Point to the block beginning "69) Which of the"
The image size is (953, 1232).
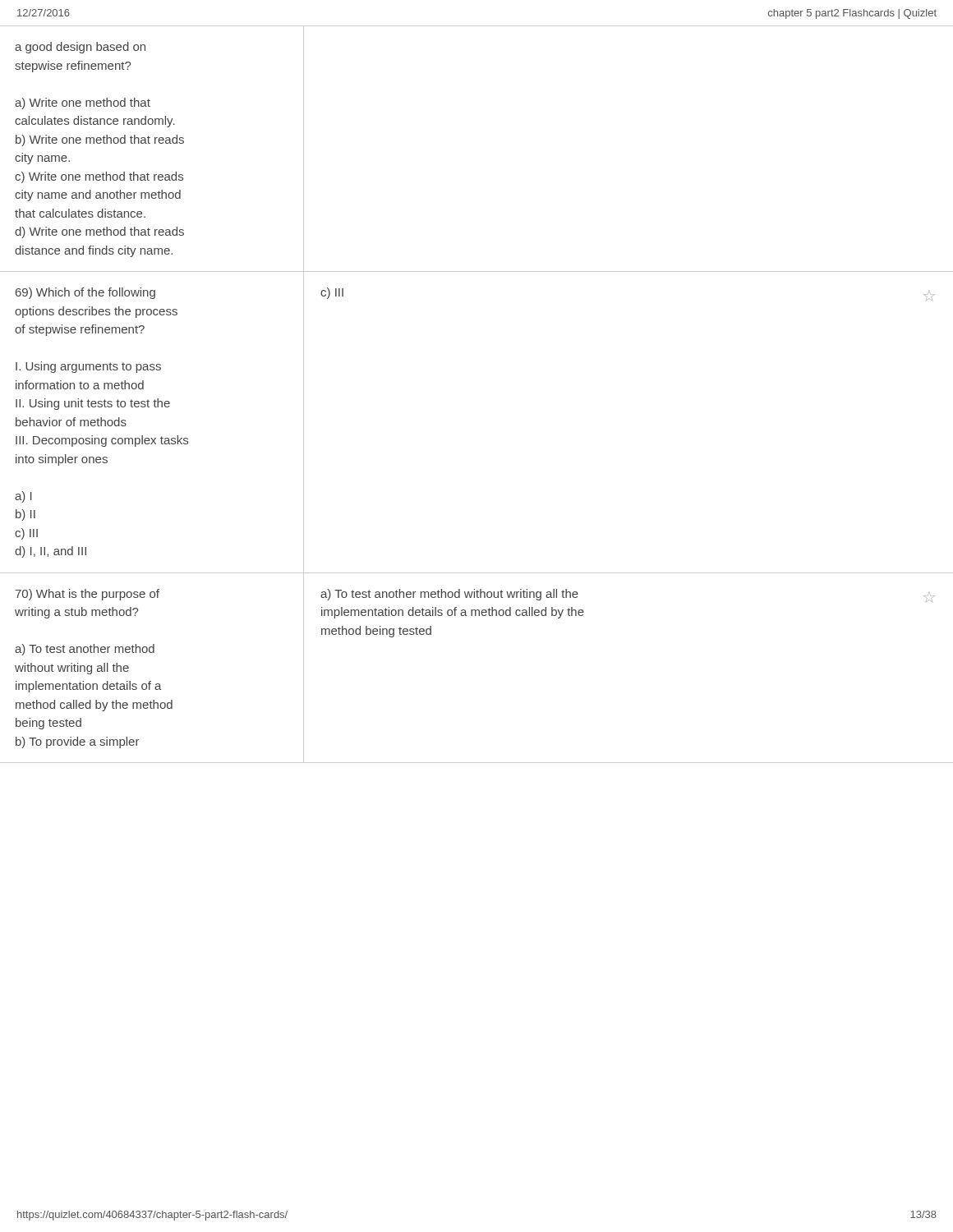click(102, 421)
